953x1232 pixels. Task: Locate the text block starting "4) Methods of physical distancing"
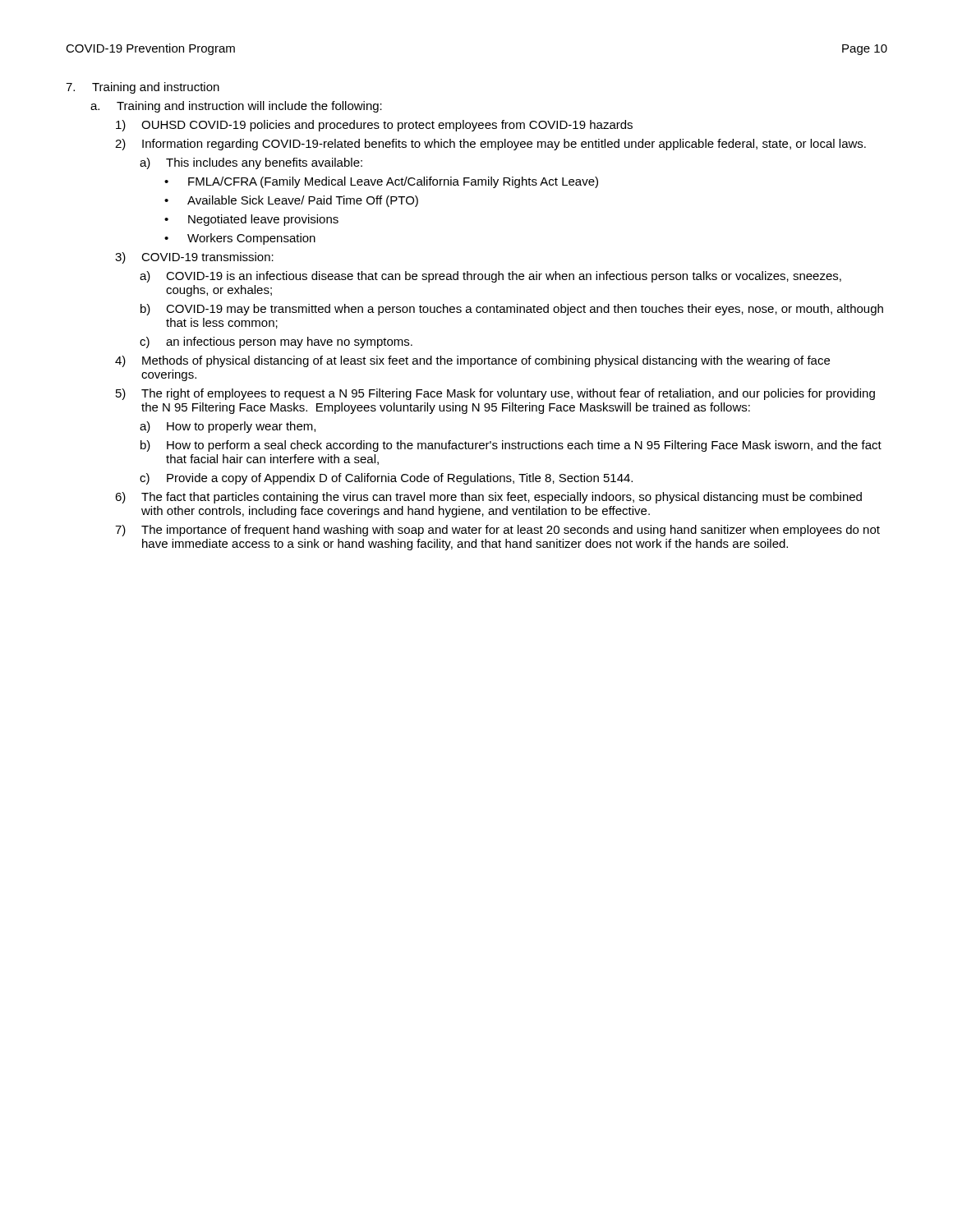pos(501,367)
